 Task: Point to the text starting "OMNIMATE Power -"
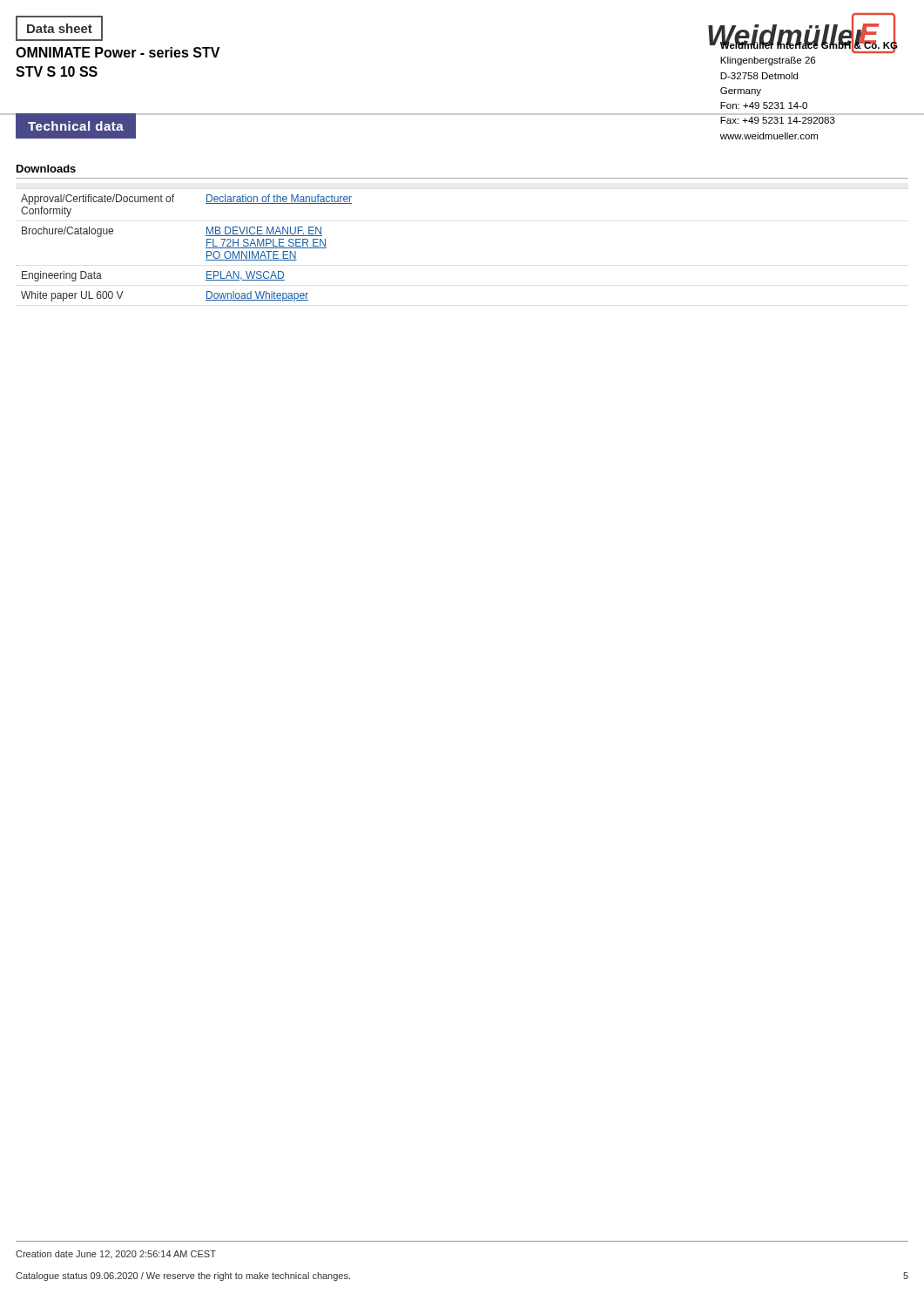(118, 62)
